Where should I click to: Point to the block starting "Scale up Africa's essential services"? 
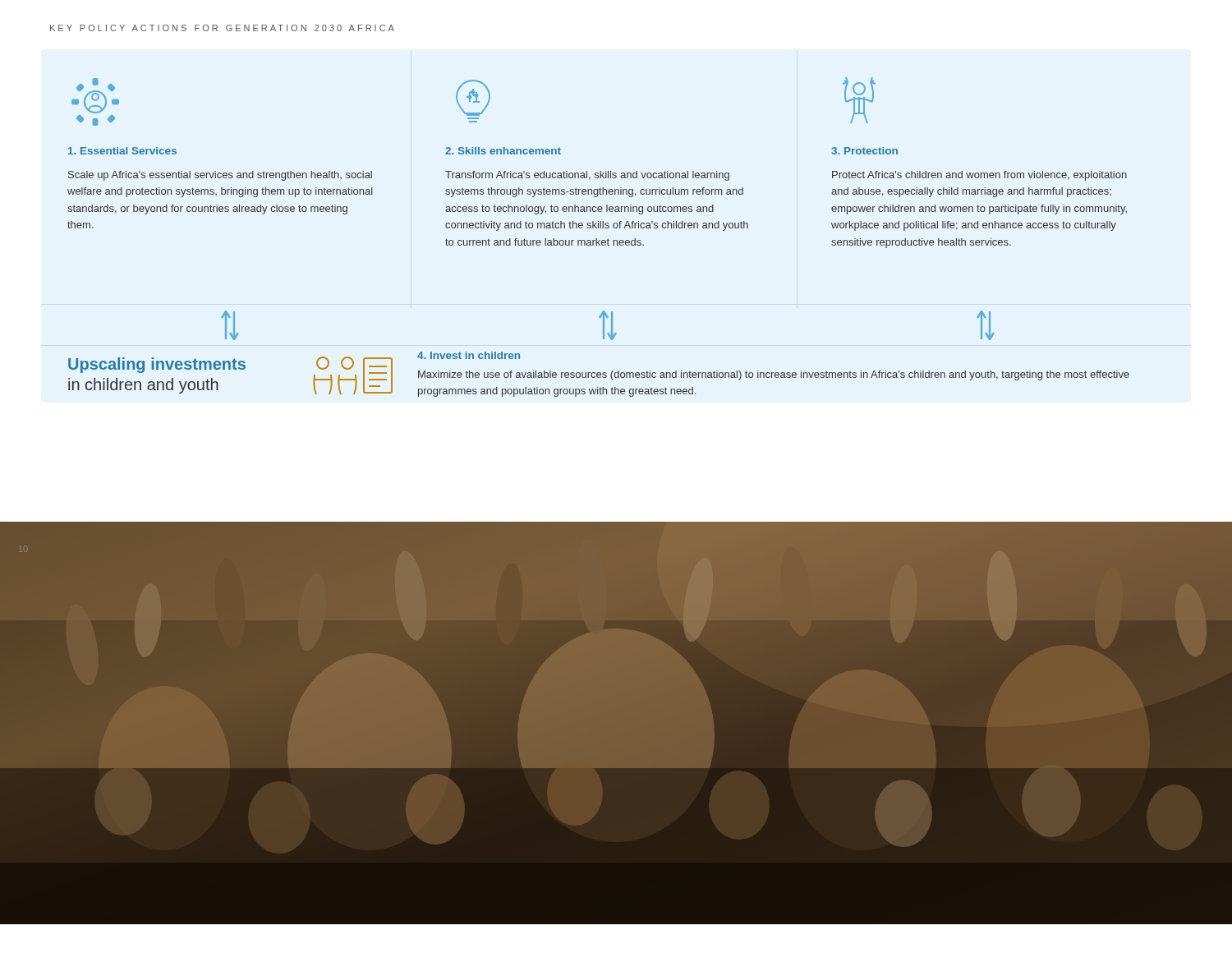coord(220,200)
